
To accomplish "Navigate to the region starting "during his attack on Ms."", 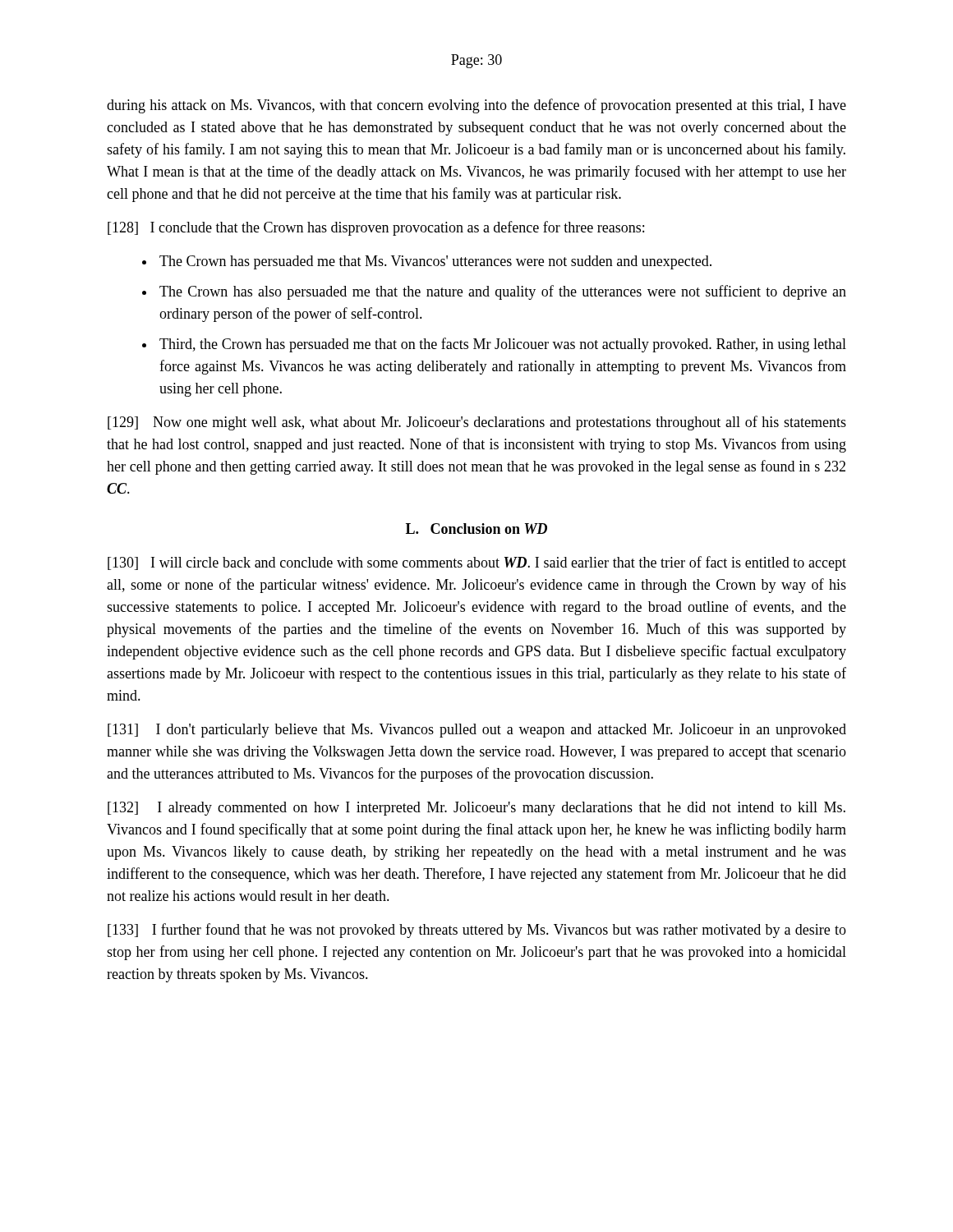I will pyautogui.click(x=476, y=150).
